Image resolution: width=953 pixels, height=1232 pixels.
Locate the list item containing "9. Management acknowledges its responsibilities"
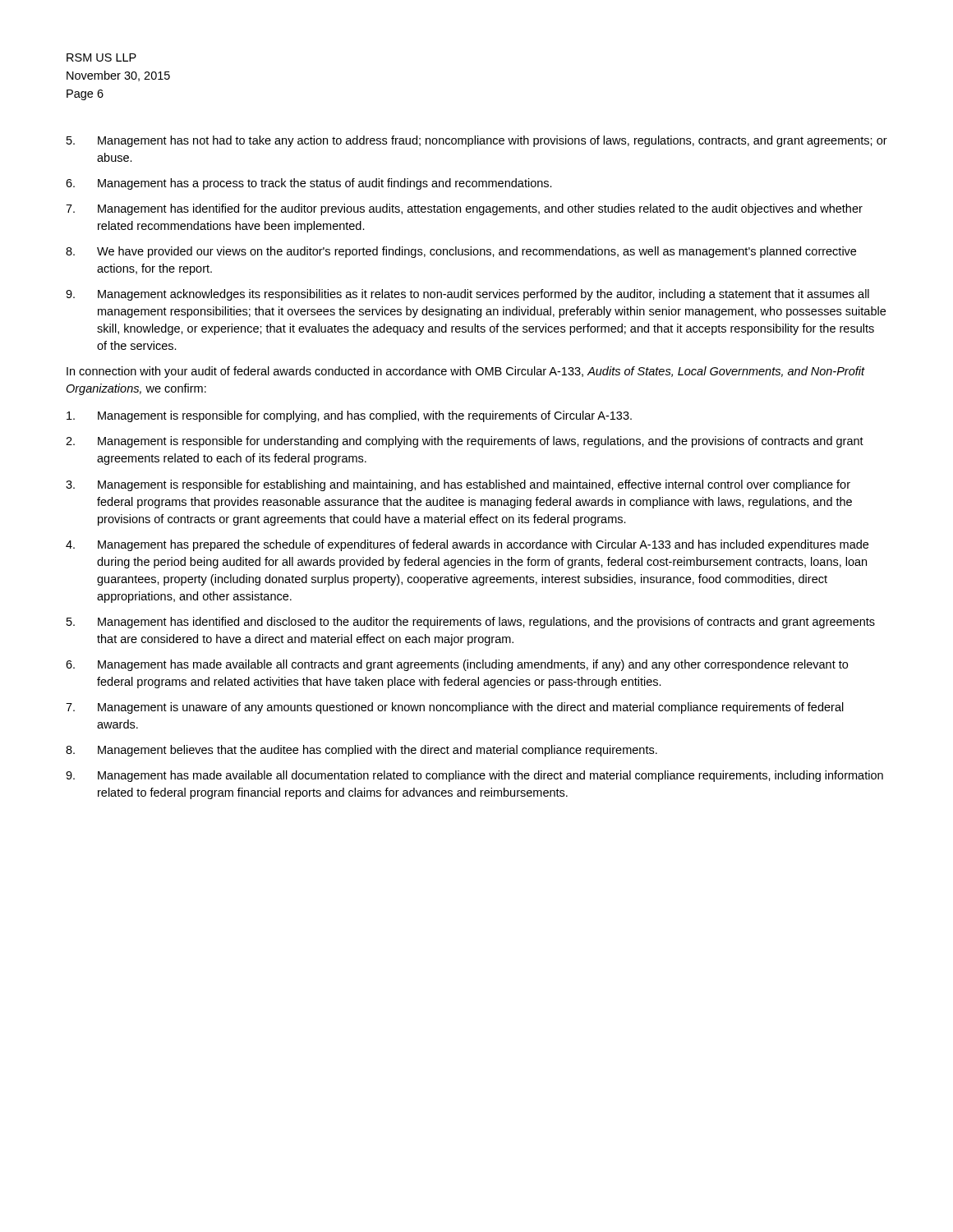(476, 321)
